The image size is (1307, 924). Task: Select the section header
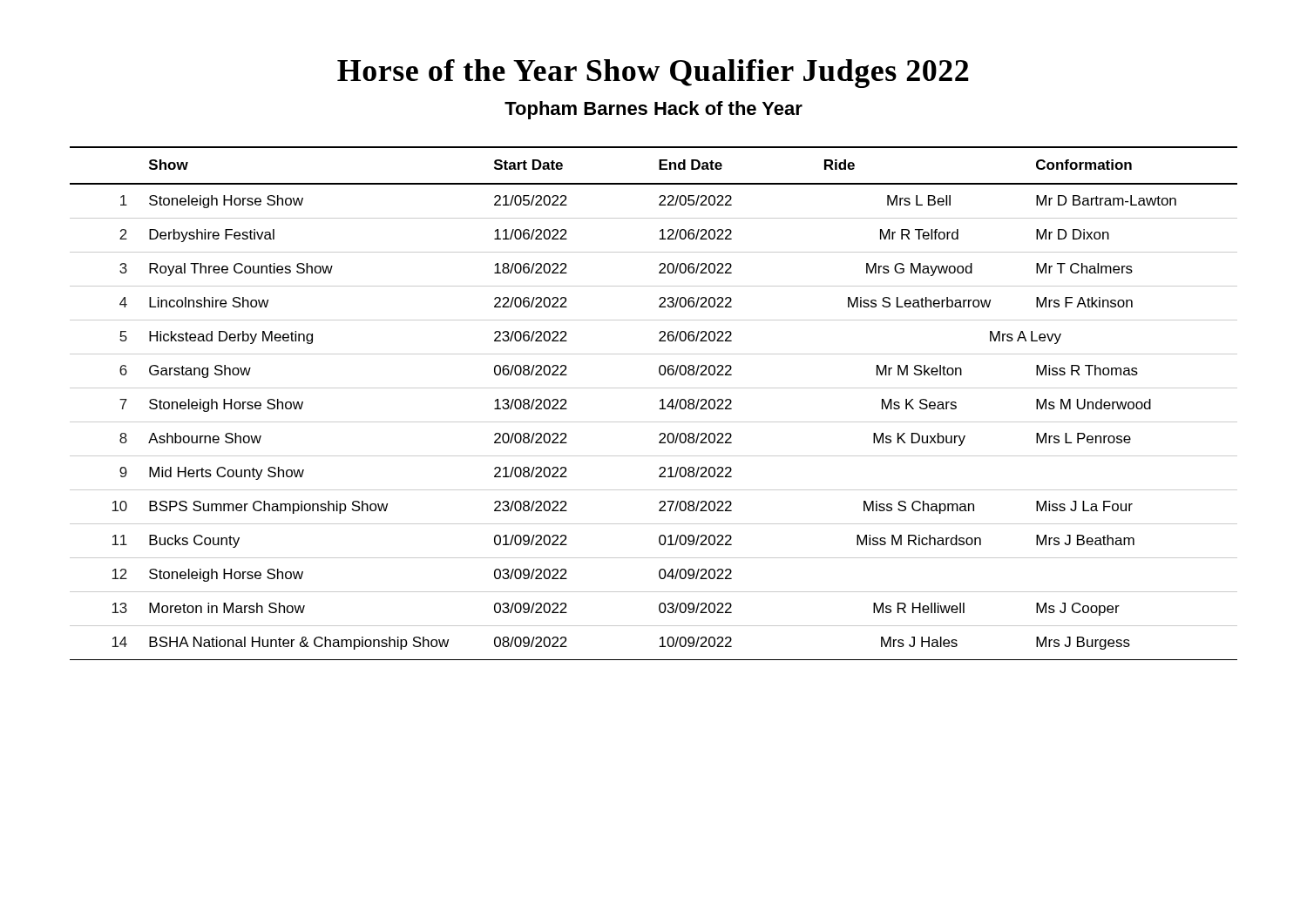pyautogui.click(x=654, y=108)
